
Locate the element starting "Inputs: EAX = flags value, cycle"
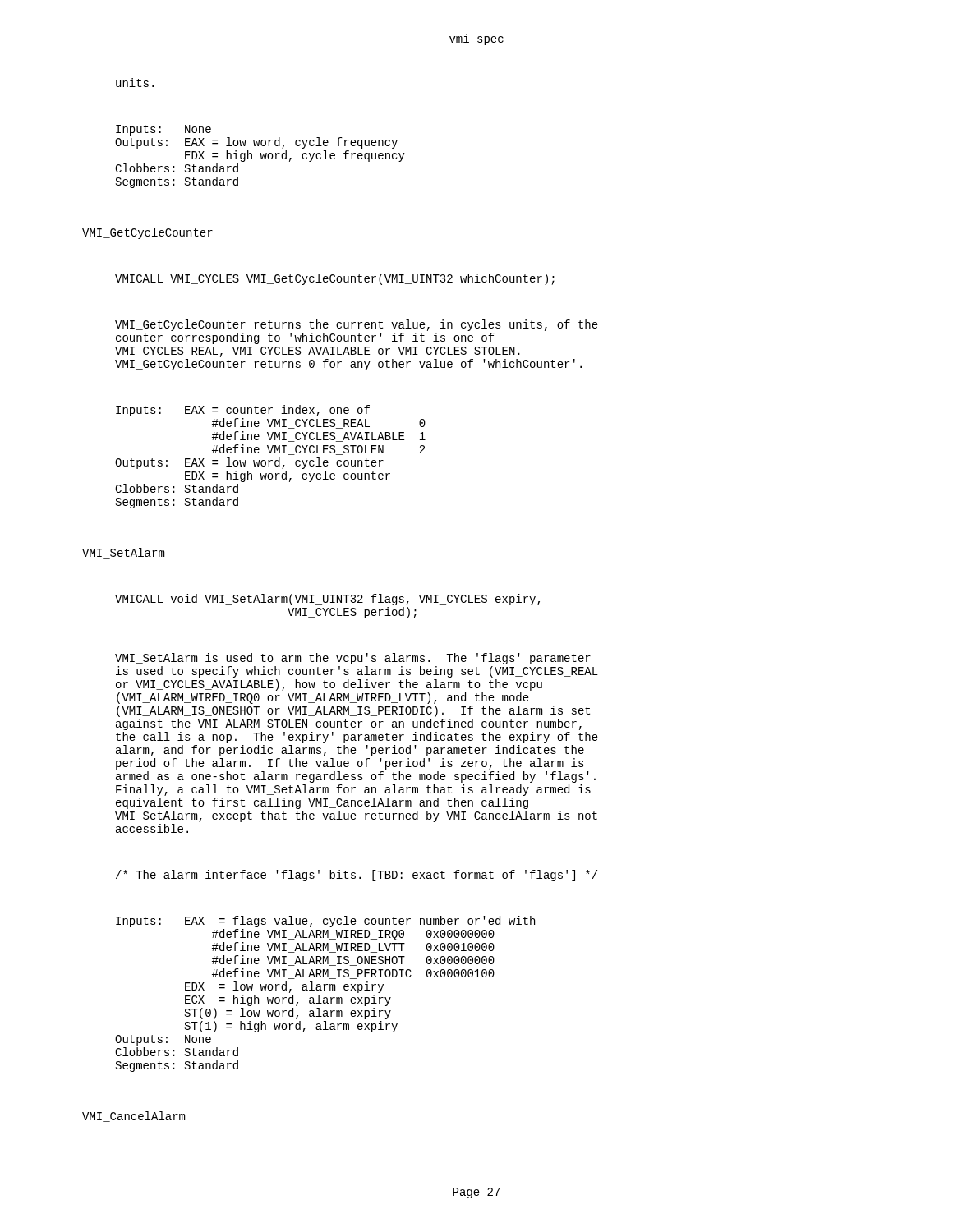[x=326, y=1000]
